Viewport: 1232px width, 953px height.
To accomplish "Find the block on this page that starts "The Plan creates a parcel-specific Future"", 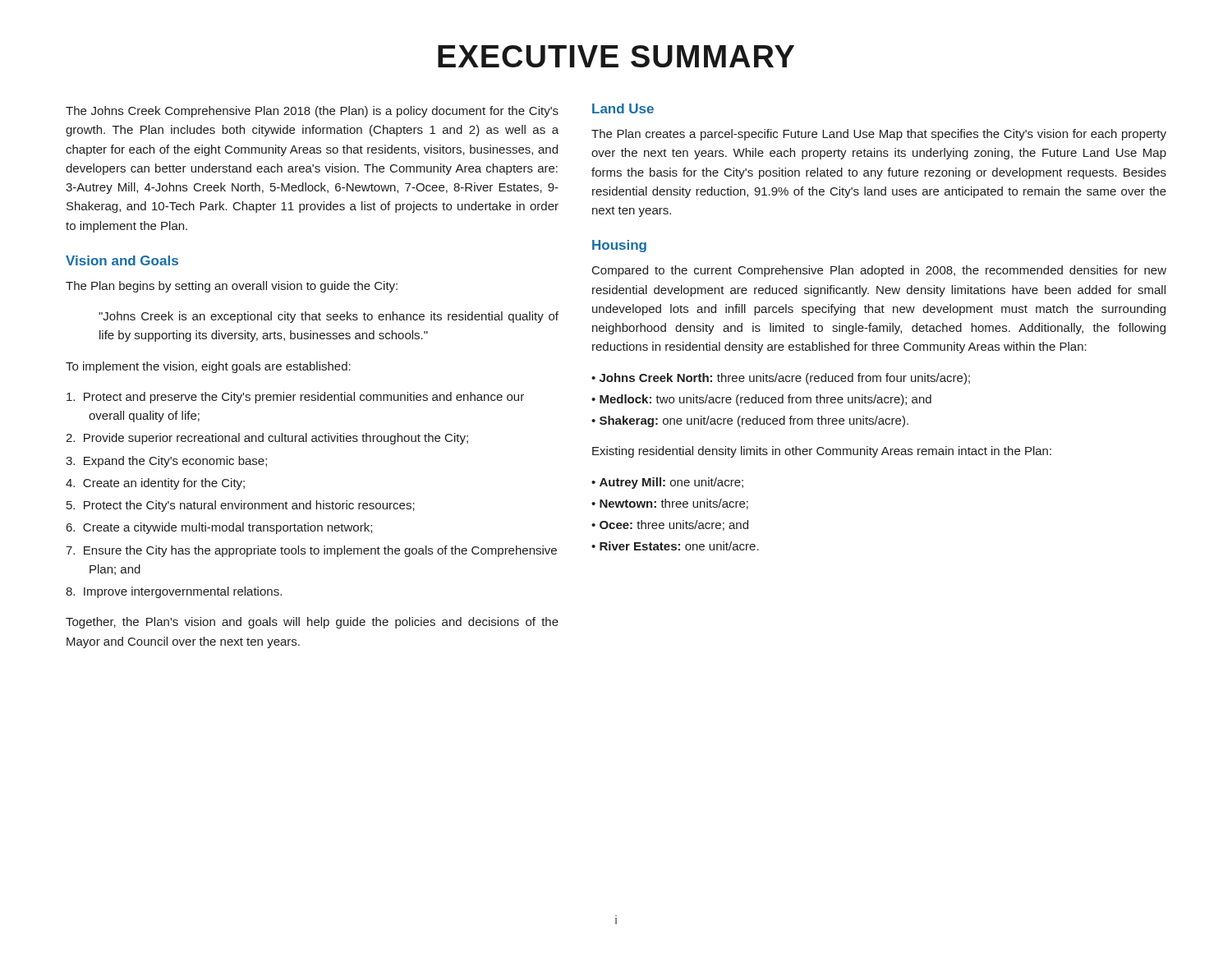I will point(879,172).
